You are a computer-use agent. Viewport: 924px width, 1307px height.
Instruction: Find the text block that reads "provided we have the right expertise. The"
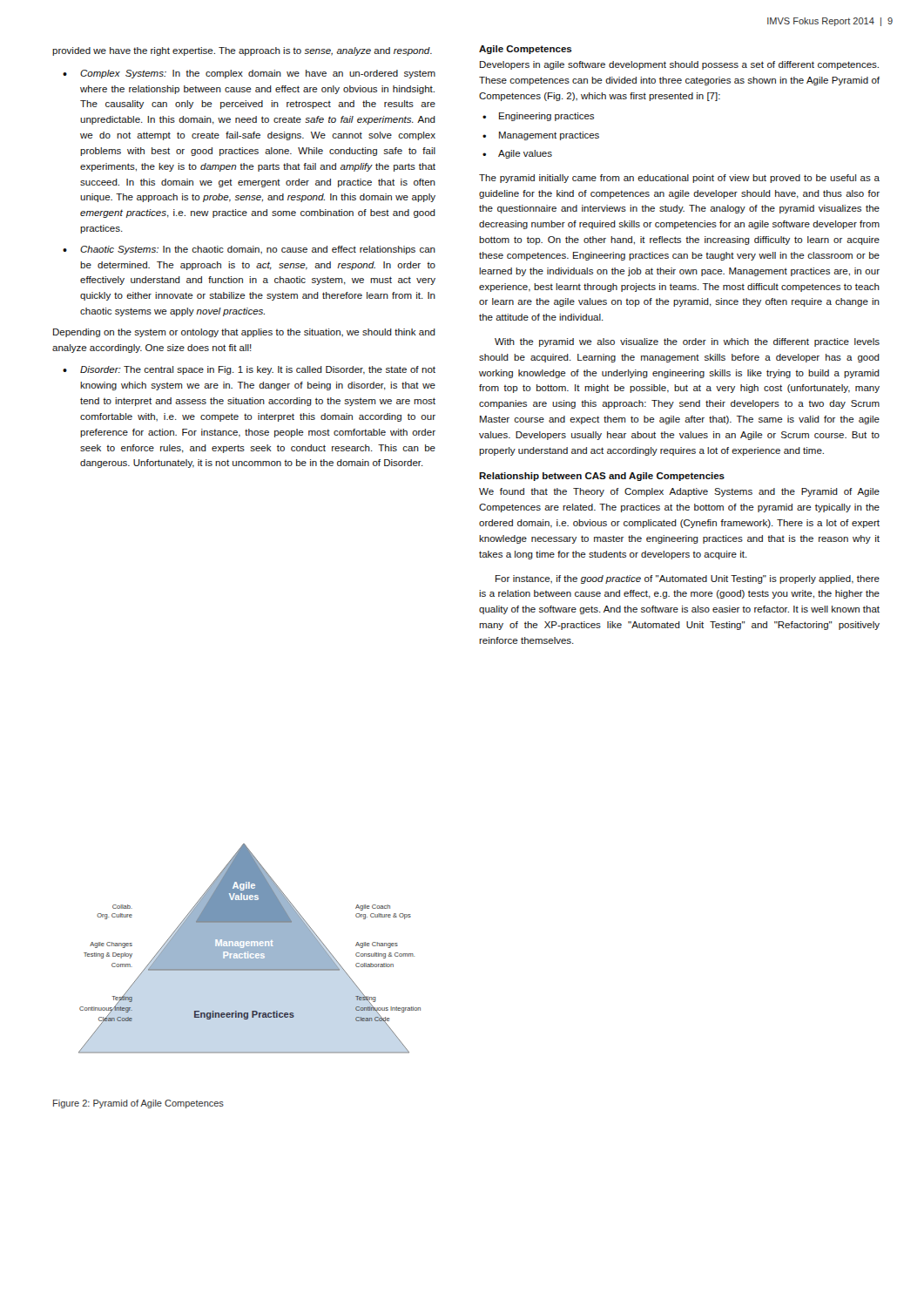pos(242,51)
